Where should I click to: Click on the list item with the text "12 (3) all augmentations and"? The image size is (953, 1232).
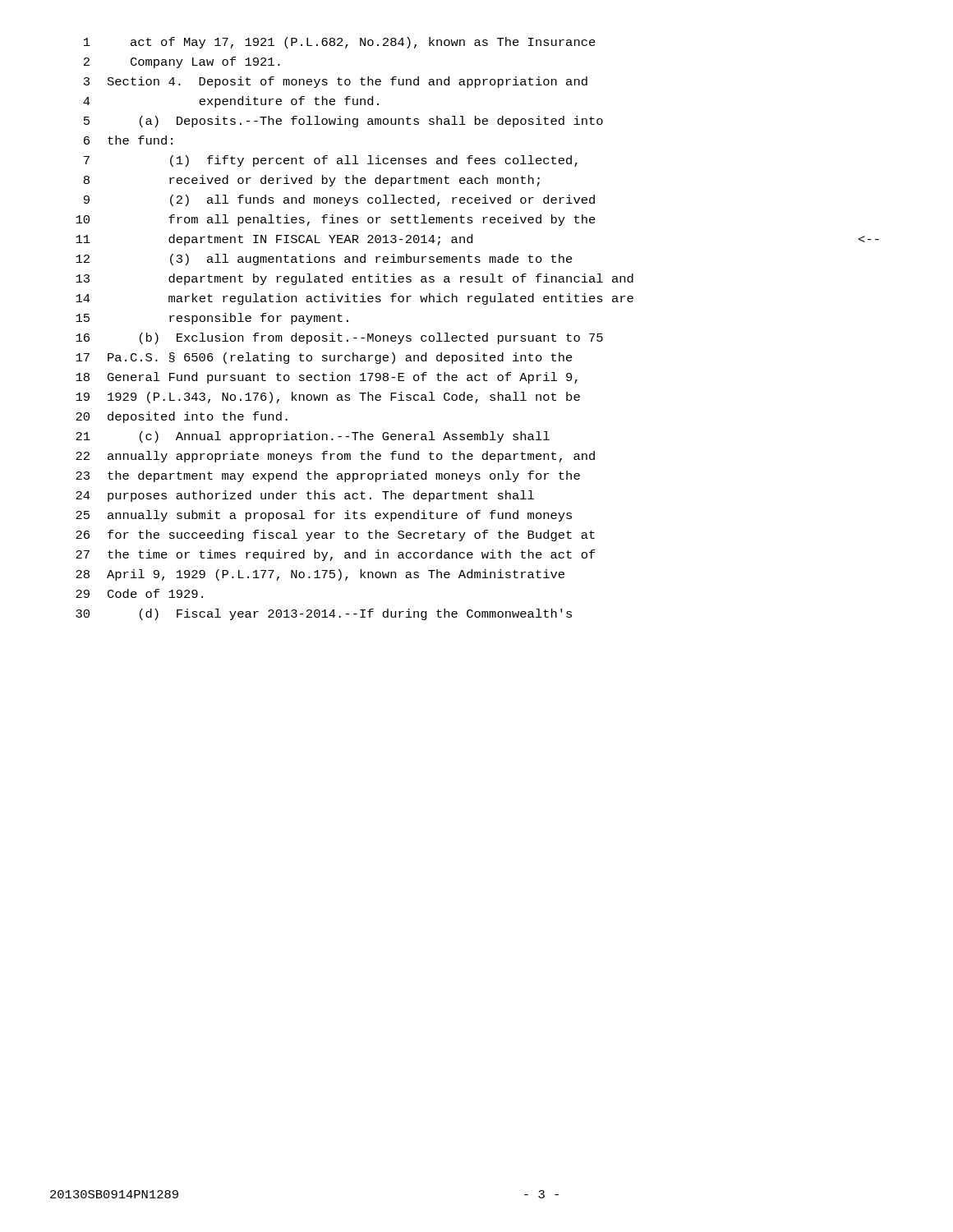tap(476, 260)
